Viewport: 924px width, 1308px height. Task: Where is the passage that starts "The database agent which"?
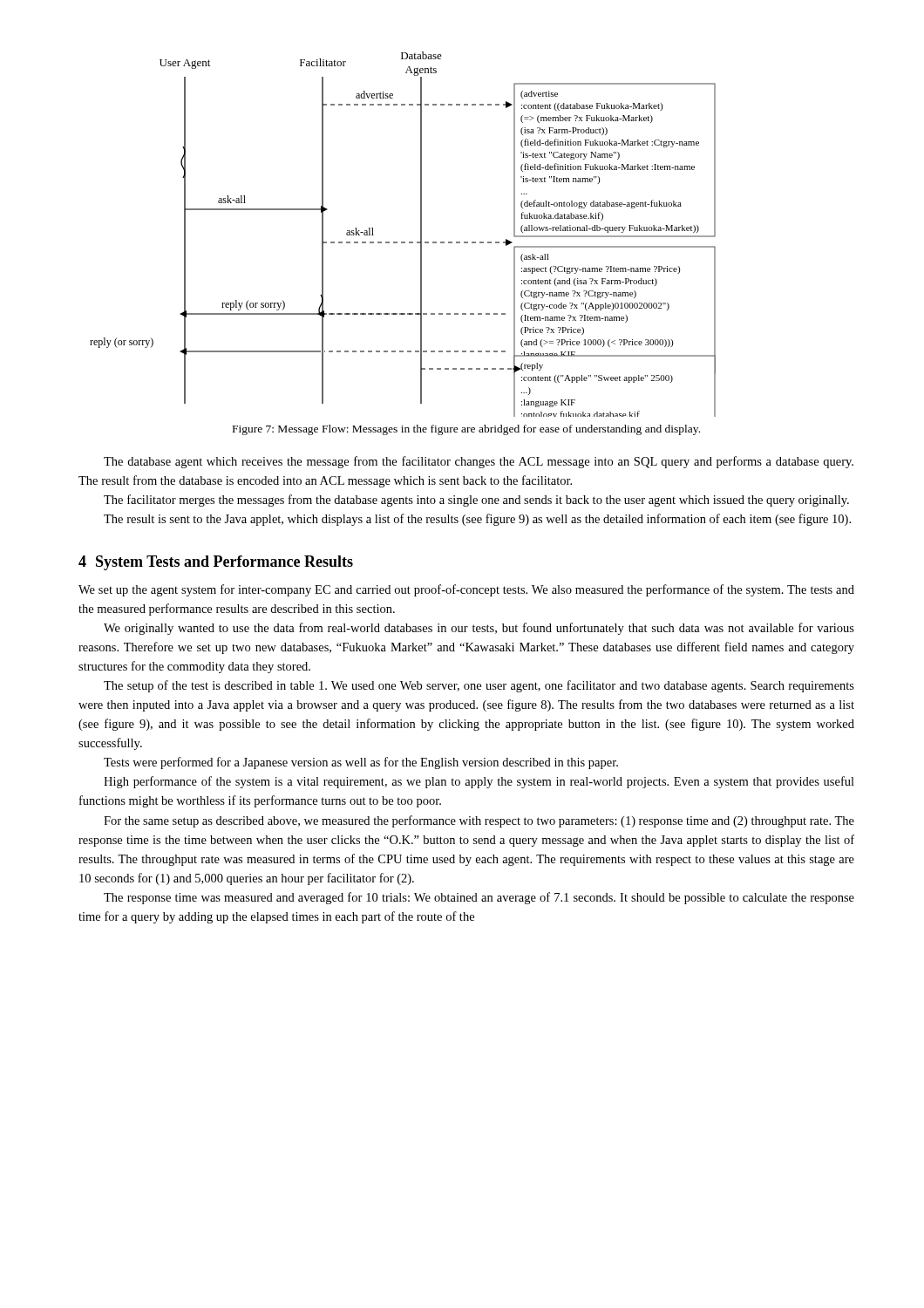pyautogui.click(x=466, y=490)
